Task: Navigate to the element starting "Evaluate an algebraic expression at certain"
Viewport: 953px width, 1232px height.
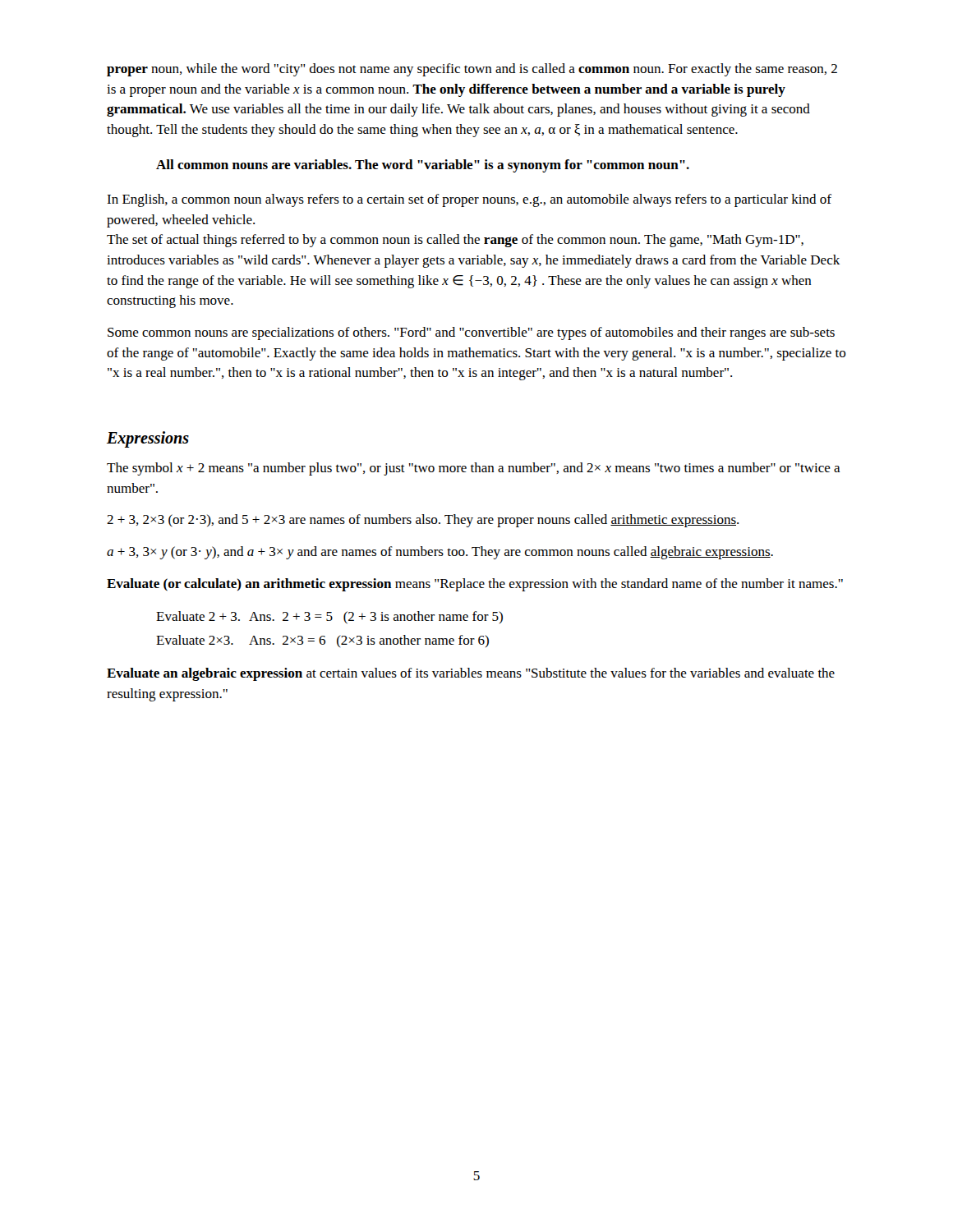Action: point(471,684)
